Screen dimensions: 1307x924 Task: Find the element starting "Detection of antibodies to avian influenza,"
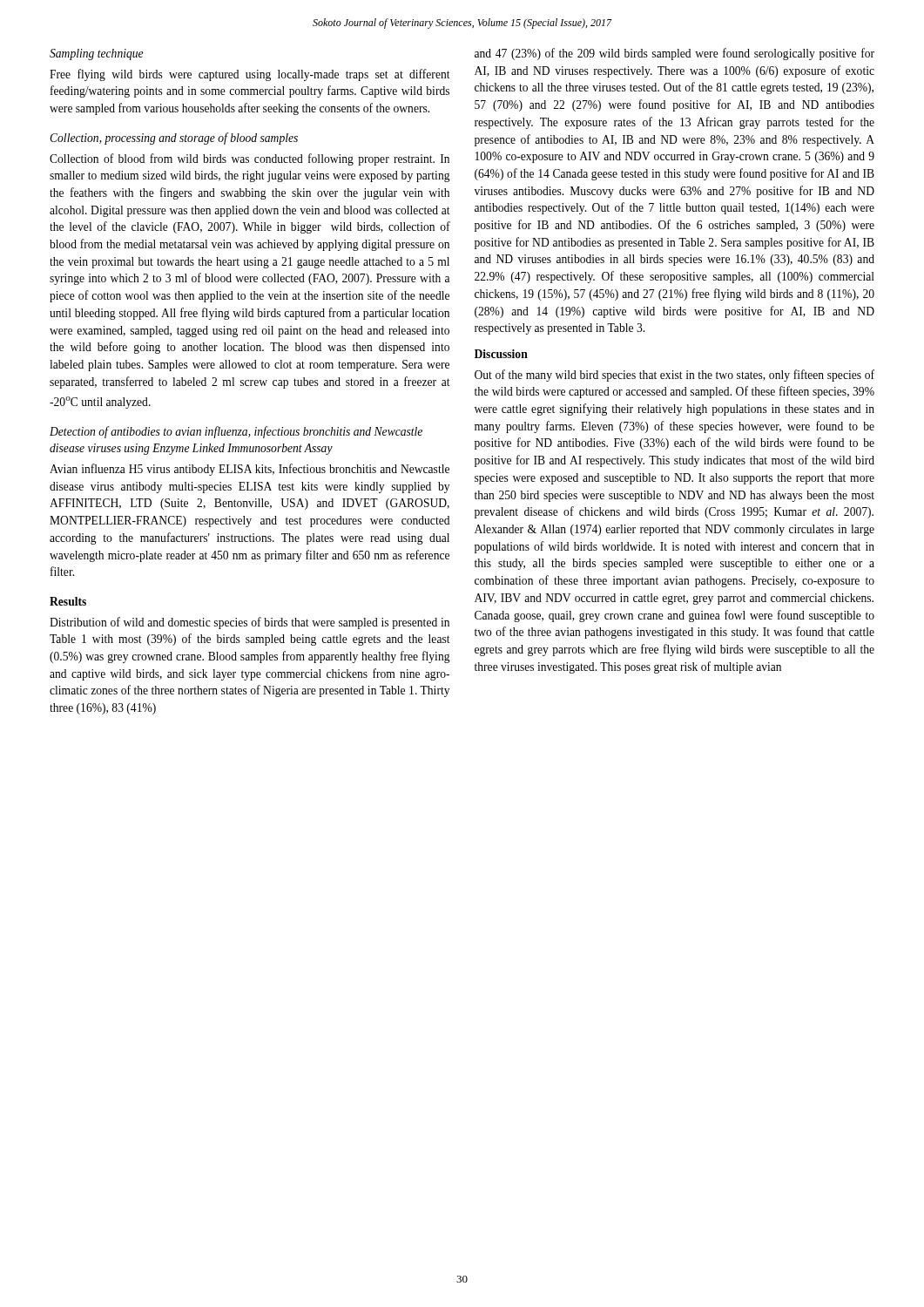236,440
